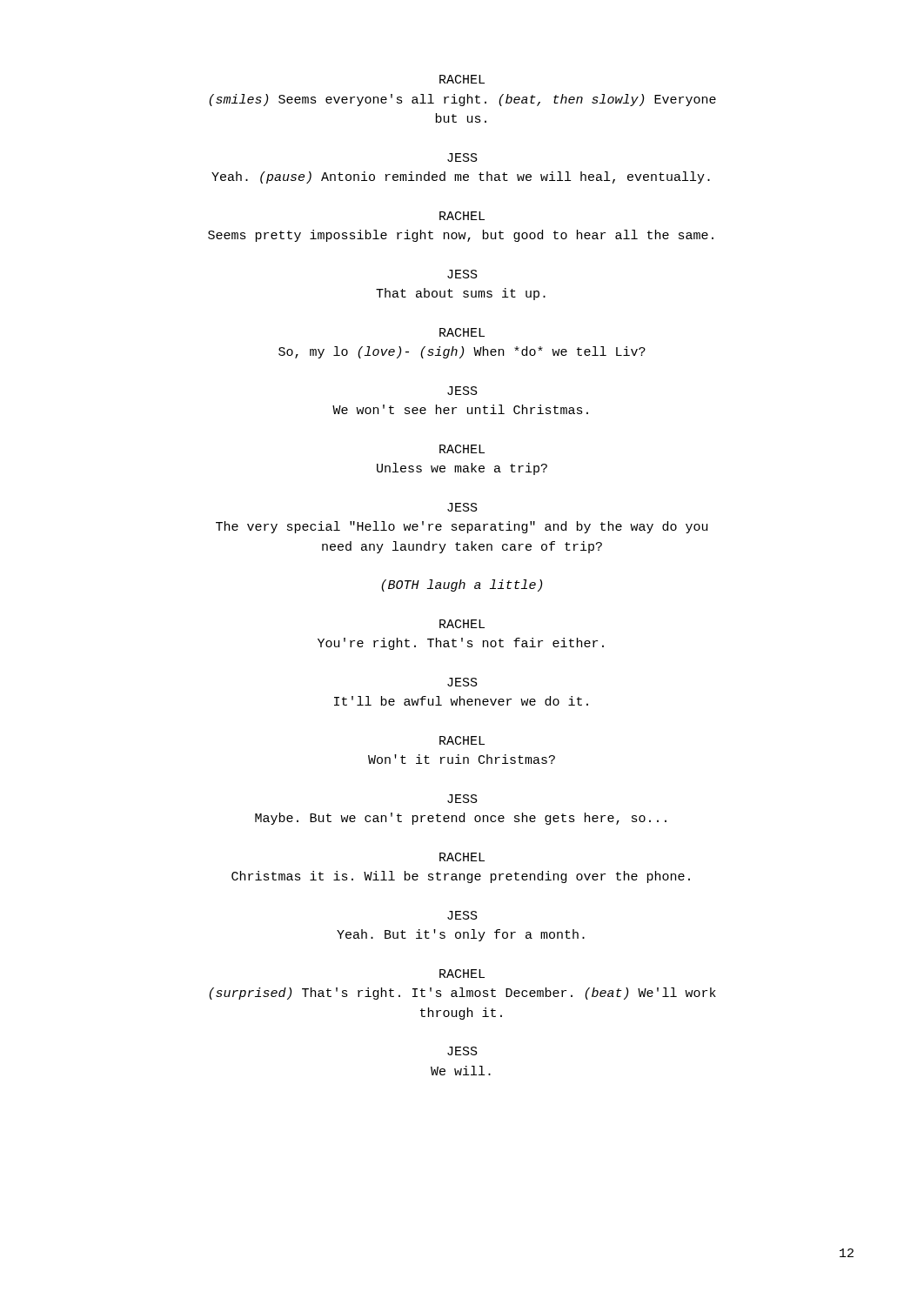The height and width of the screenshot is (1305, 924).
Task: Locate the block of text that opens with "RACHEL (smiles) Seems everyone's all right."
Action: coord(462,101)
